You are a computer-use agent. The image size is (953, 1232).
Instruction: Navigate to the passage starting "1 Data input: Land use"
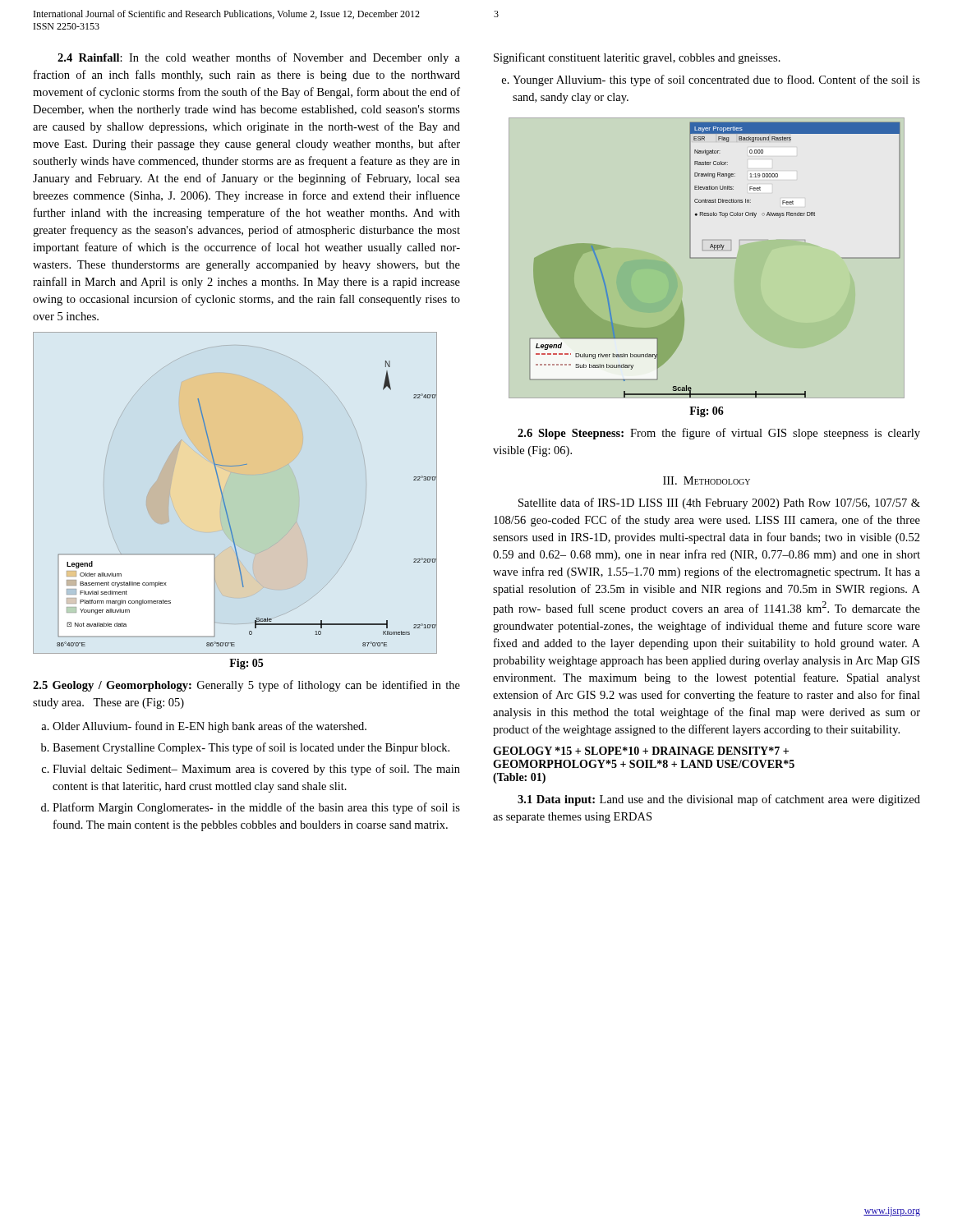pyautogui.click(x=707, y=808)
